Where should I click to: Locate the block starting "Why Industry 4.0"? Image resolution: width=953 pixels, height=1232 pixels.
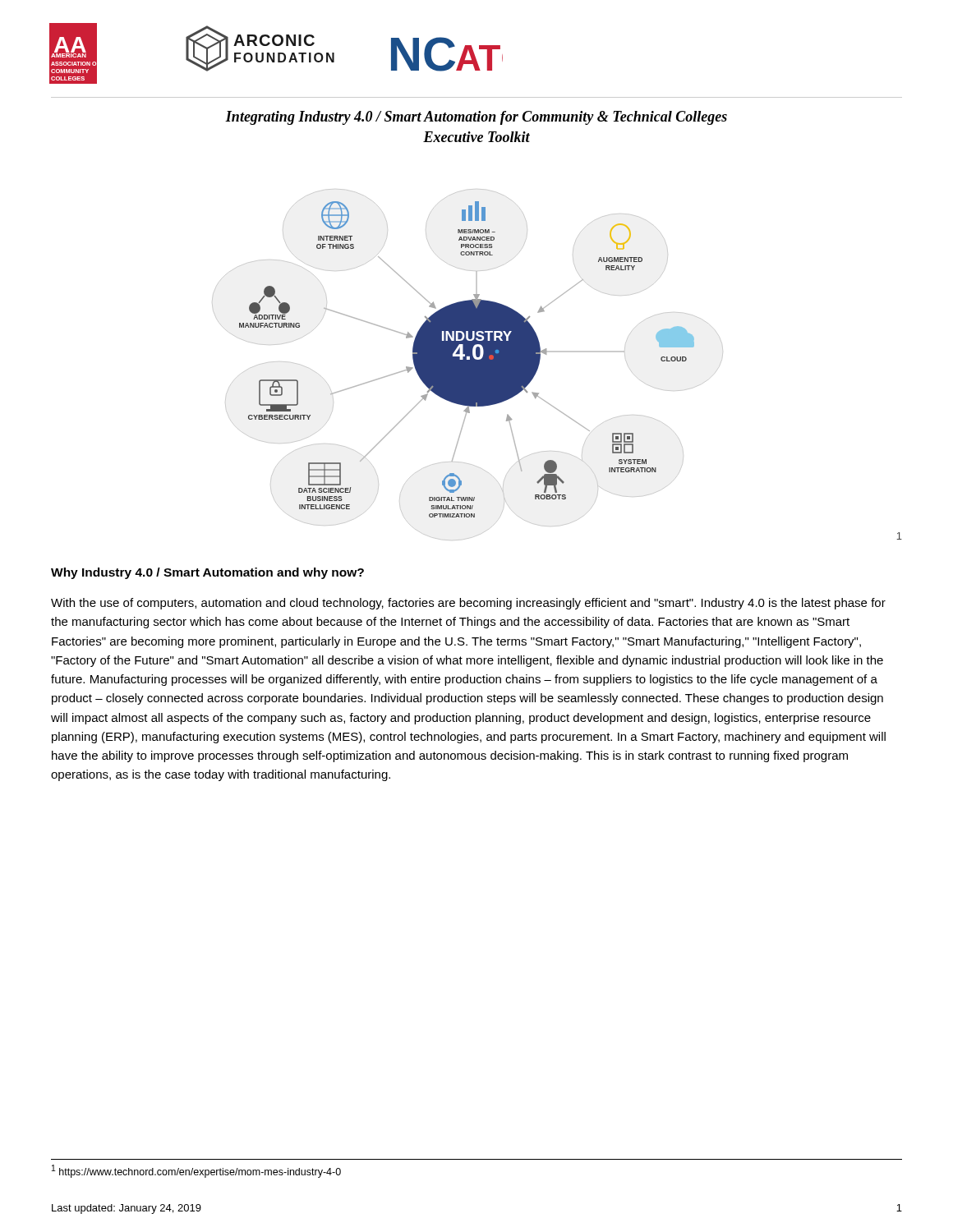pos(208,572)
